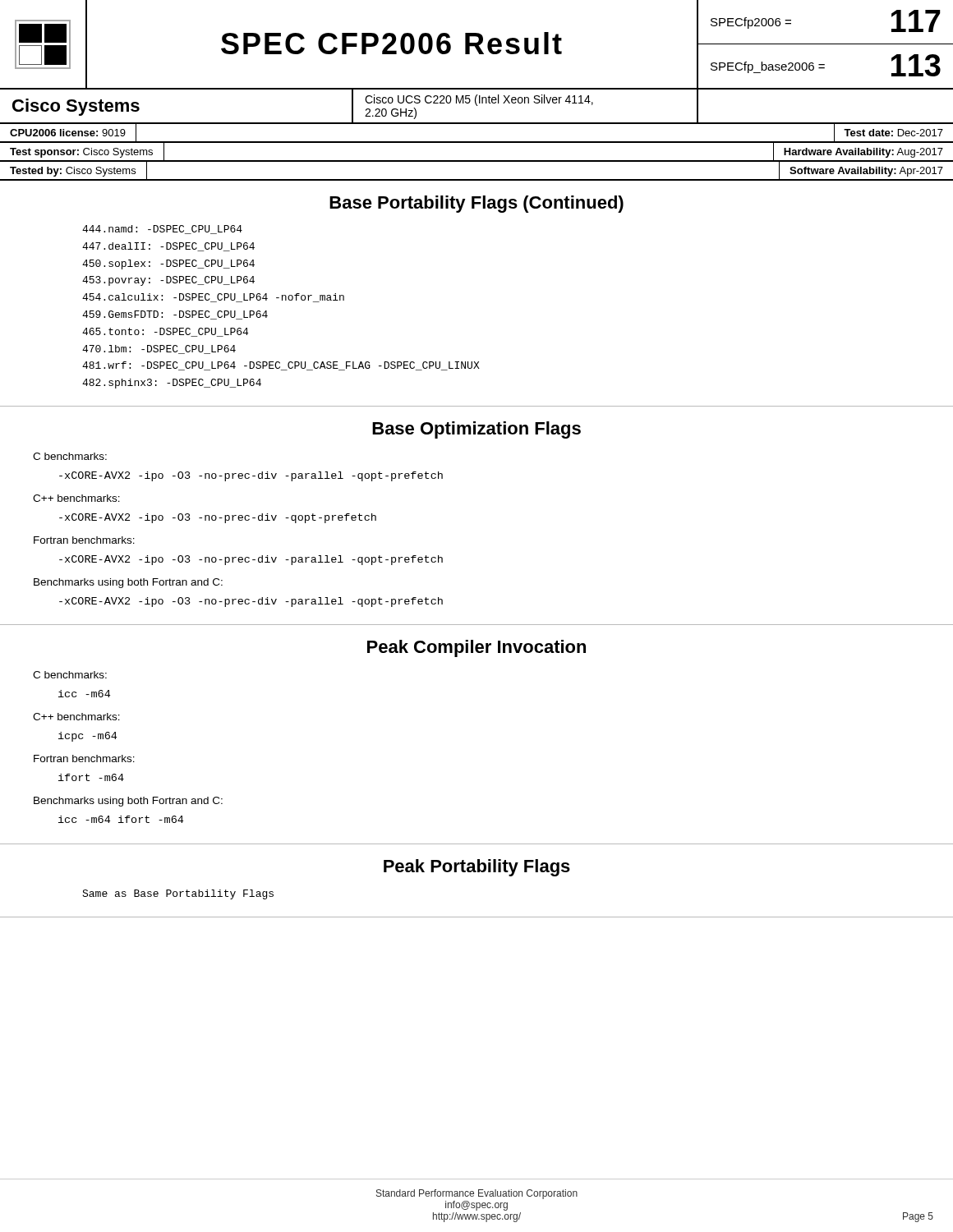Point to the text starting "482.sphinx3: -DSPEC_CPU_LP64"
953x1232 pixels.
[x=172, y=383]
